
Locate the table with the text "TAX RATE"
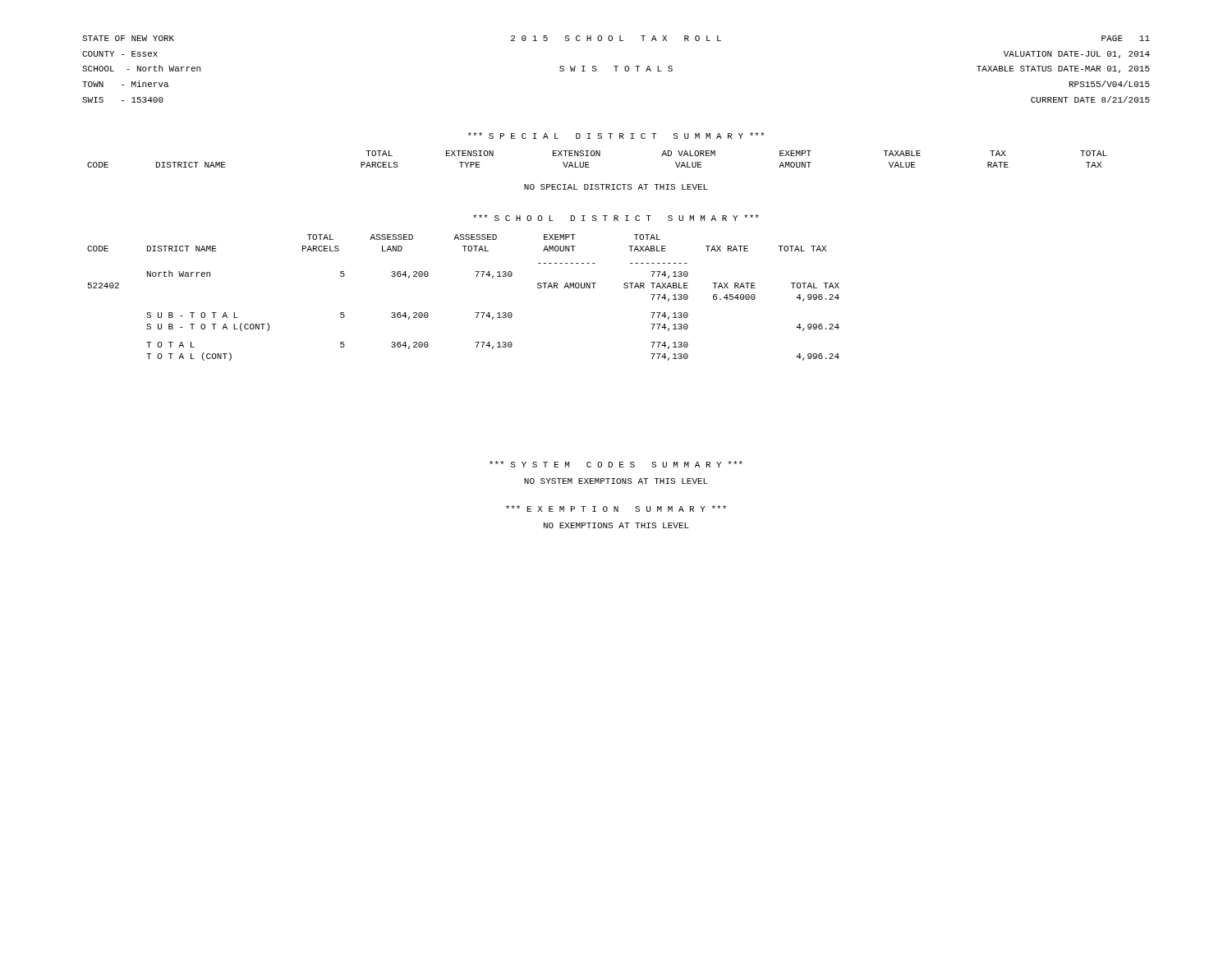(x=463, y=297)
